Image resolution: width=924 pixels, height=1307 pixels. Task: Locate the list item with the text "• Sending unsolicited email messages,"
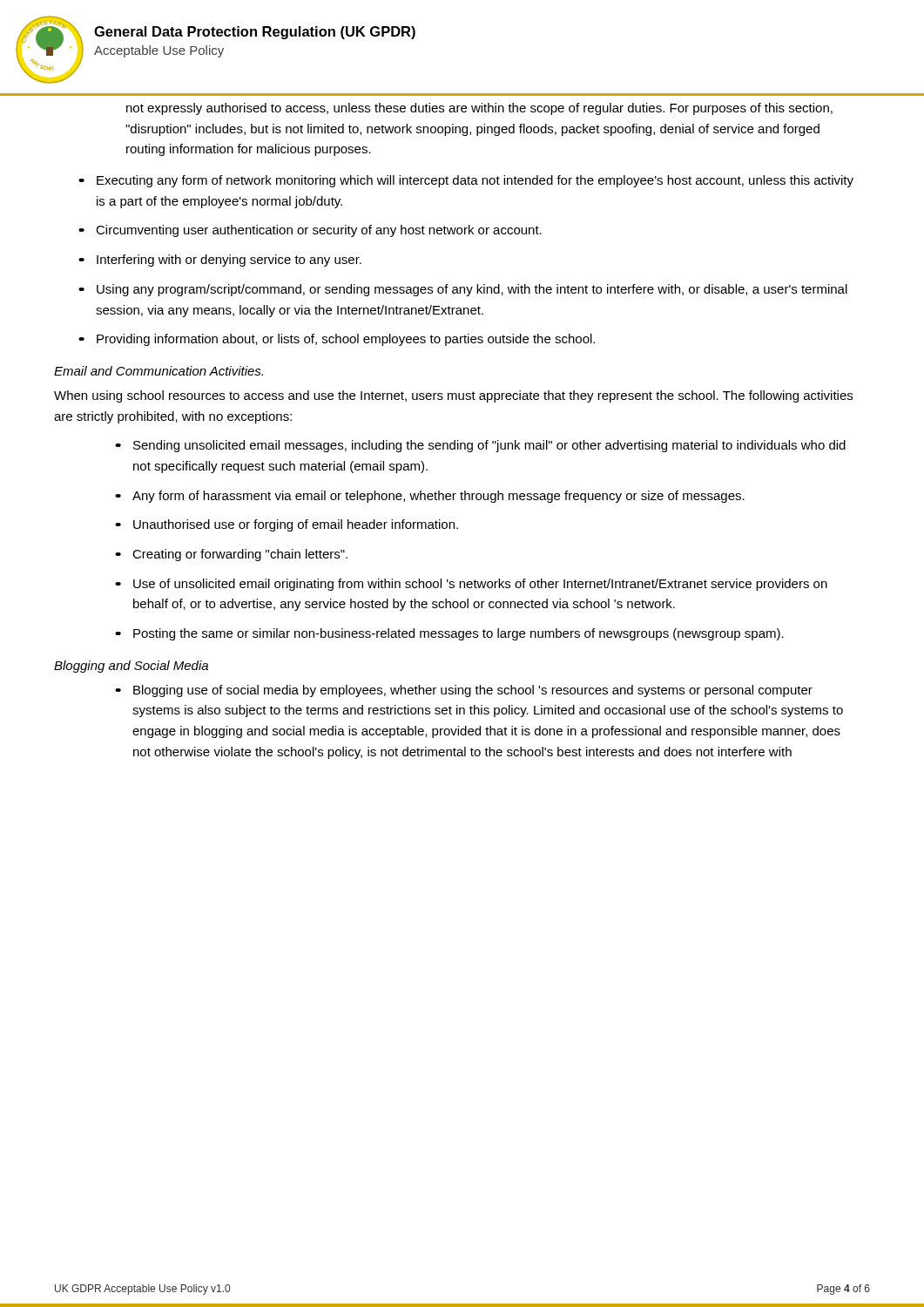[480, 454]
